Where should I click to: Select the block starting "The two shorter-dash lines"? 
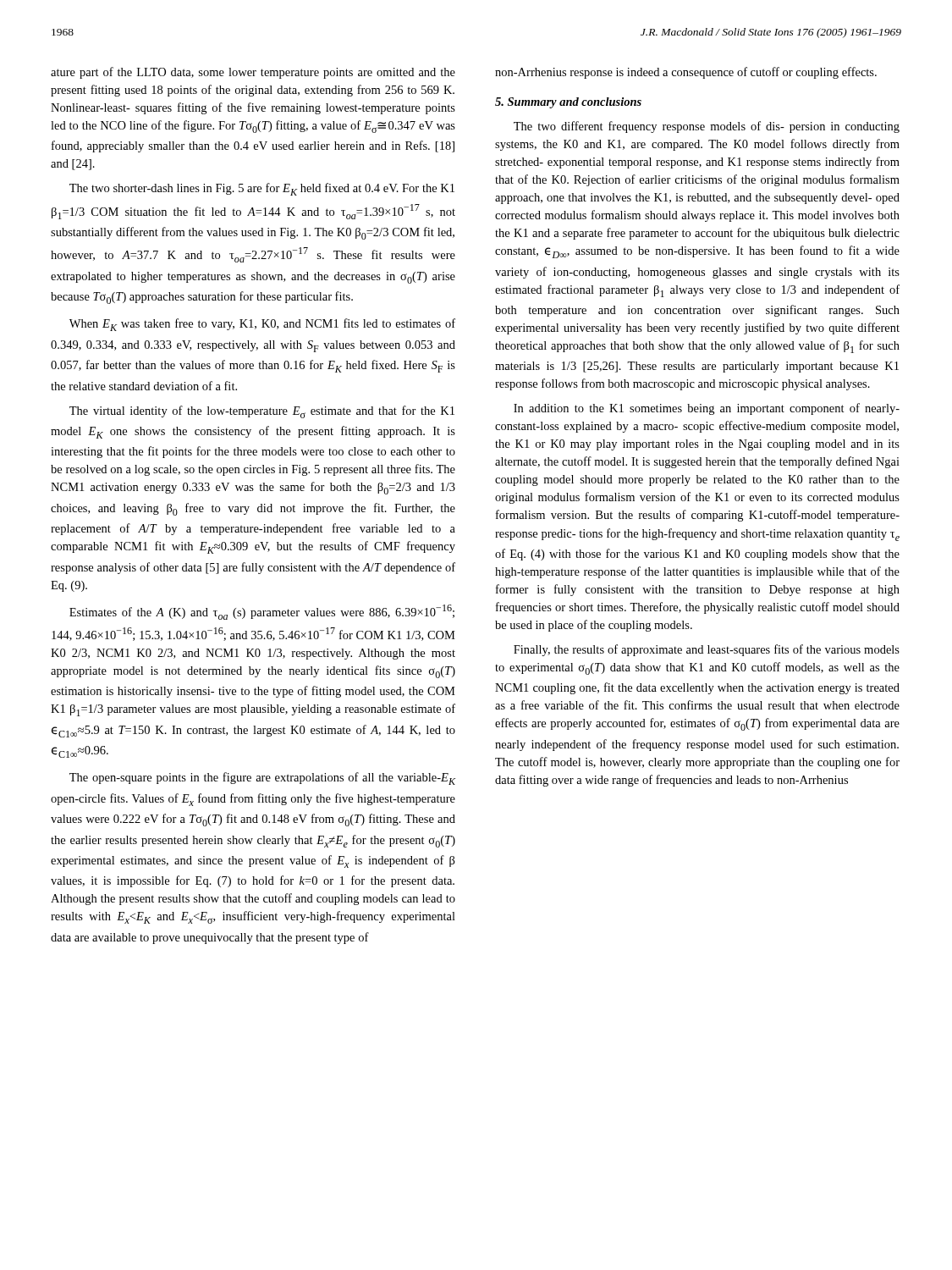253,244
